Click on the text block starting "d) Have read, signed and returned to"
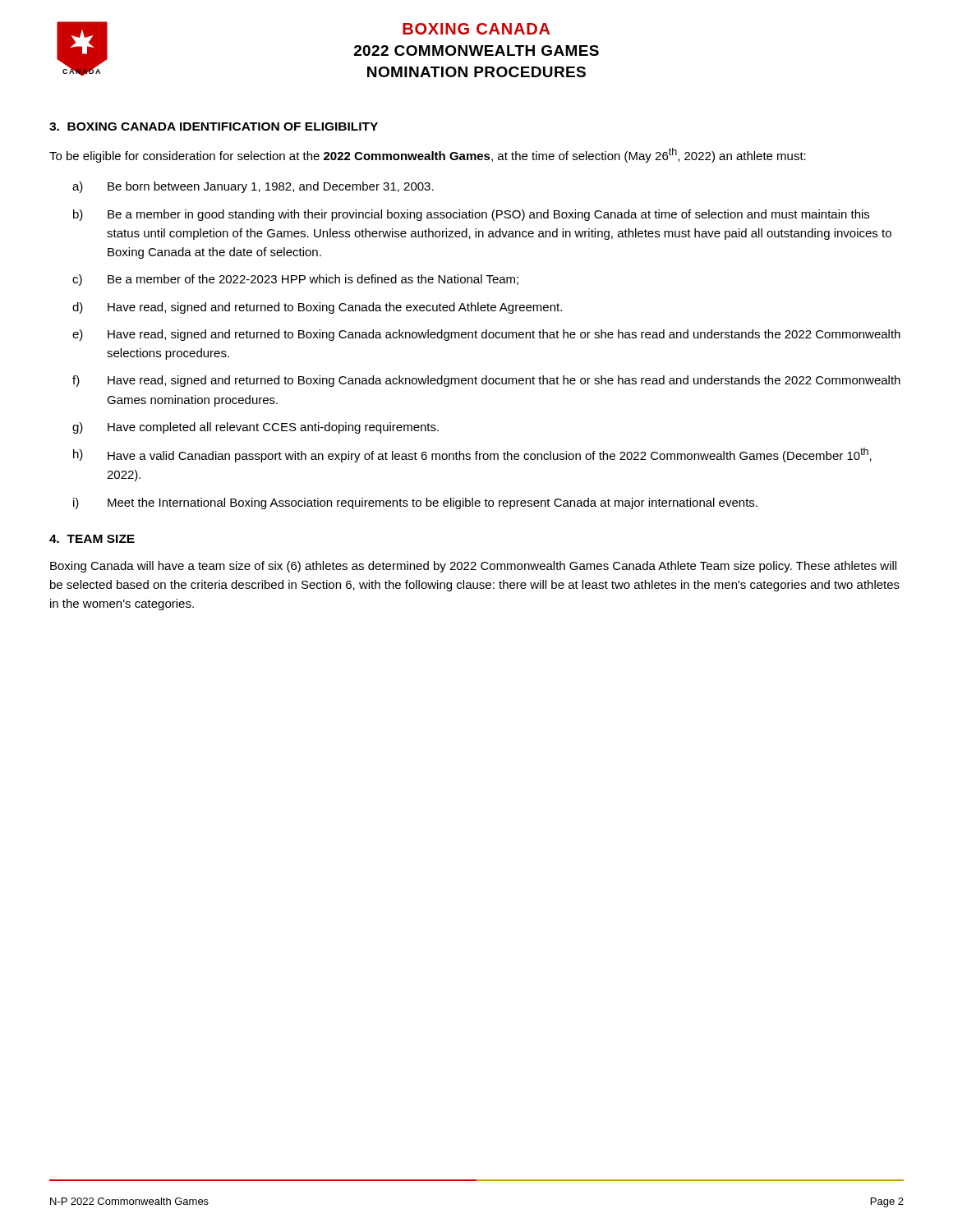The height and width of the screenshot is (1232, 953). [x=476, y=306]
